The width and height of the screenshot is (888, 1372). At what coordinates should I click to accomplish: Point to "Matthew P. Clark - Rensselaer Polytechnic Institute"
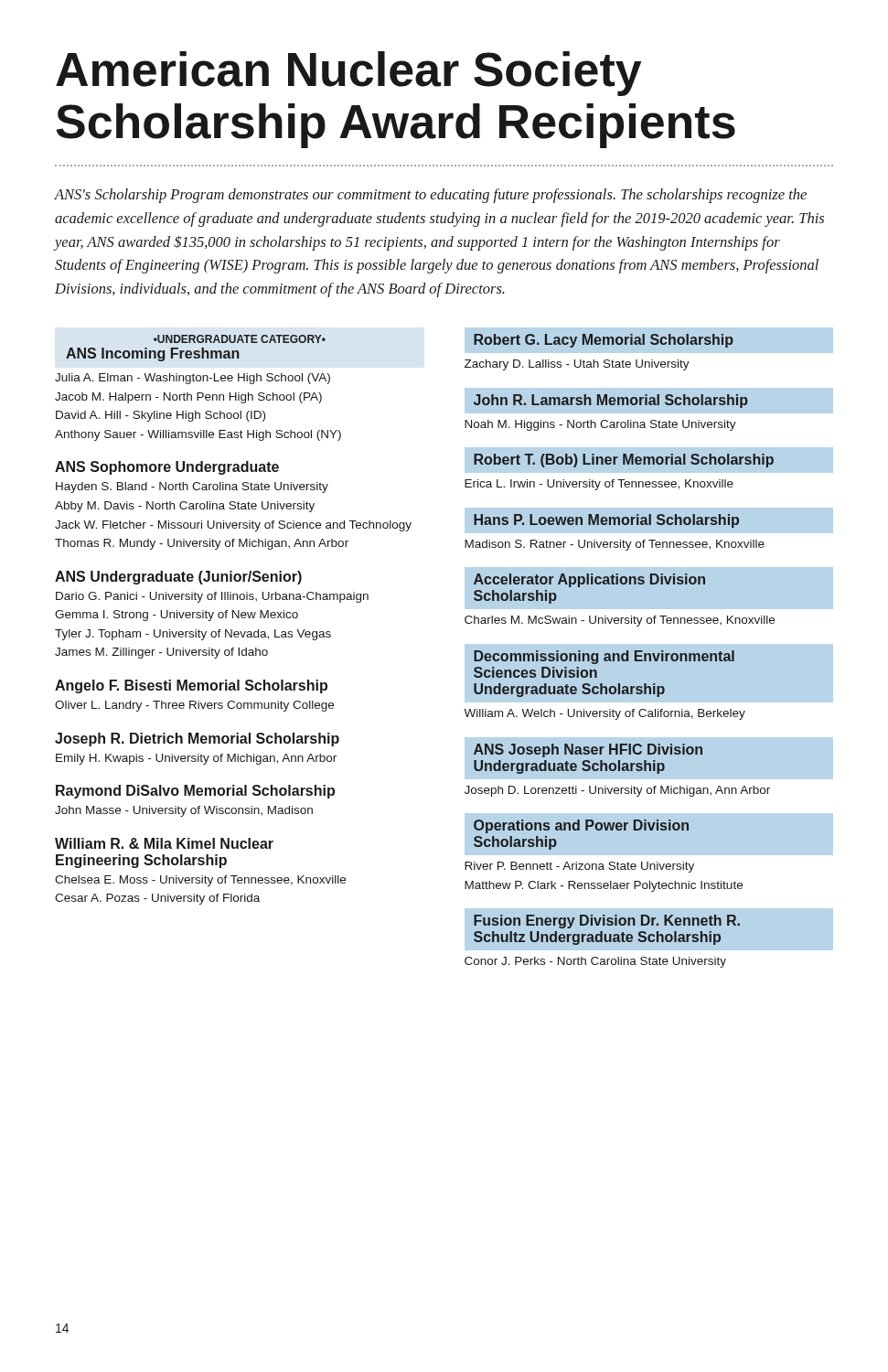pos(604,885)
